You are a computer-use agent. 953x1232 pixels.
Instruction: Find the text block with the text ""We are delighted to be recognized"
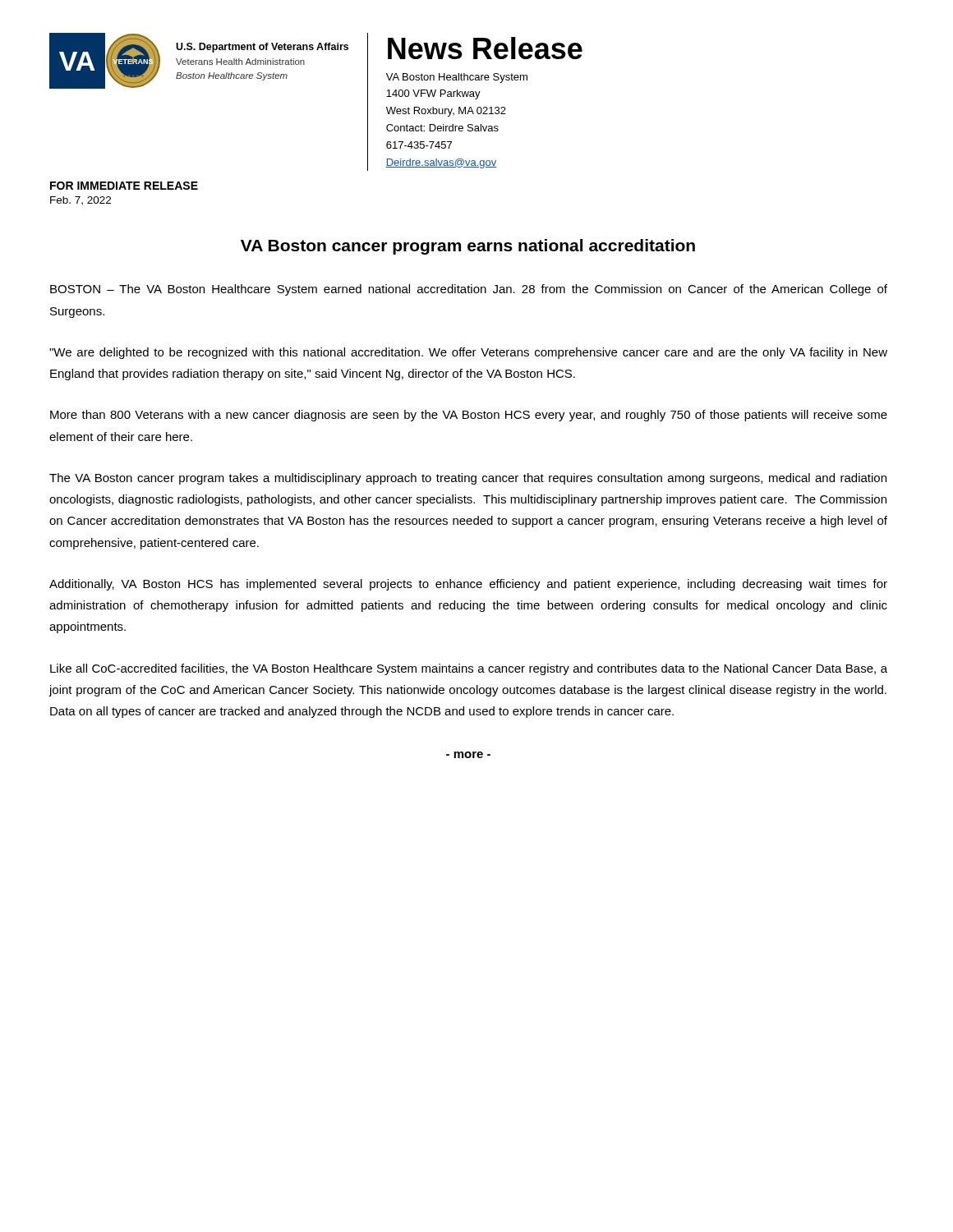[468, 363]
